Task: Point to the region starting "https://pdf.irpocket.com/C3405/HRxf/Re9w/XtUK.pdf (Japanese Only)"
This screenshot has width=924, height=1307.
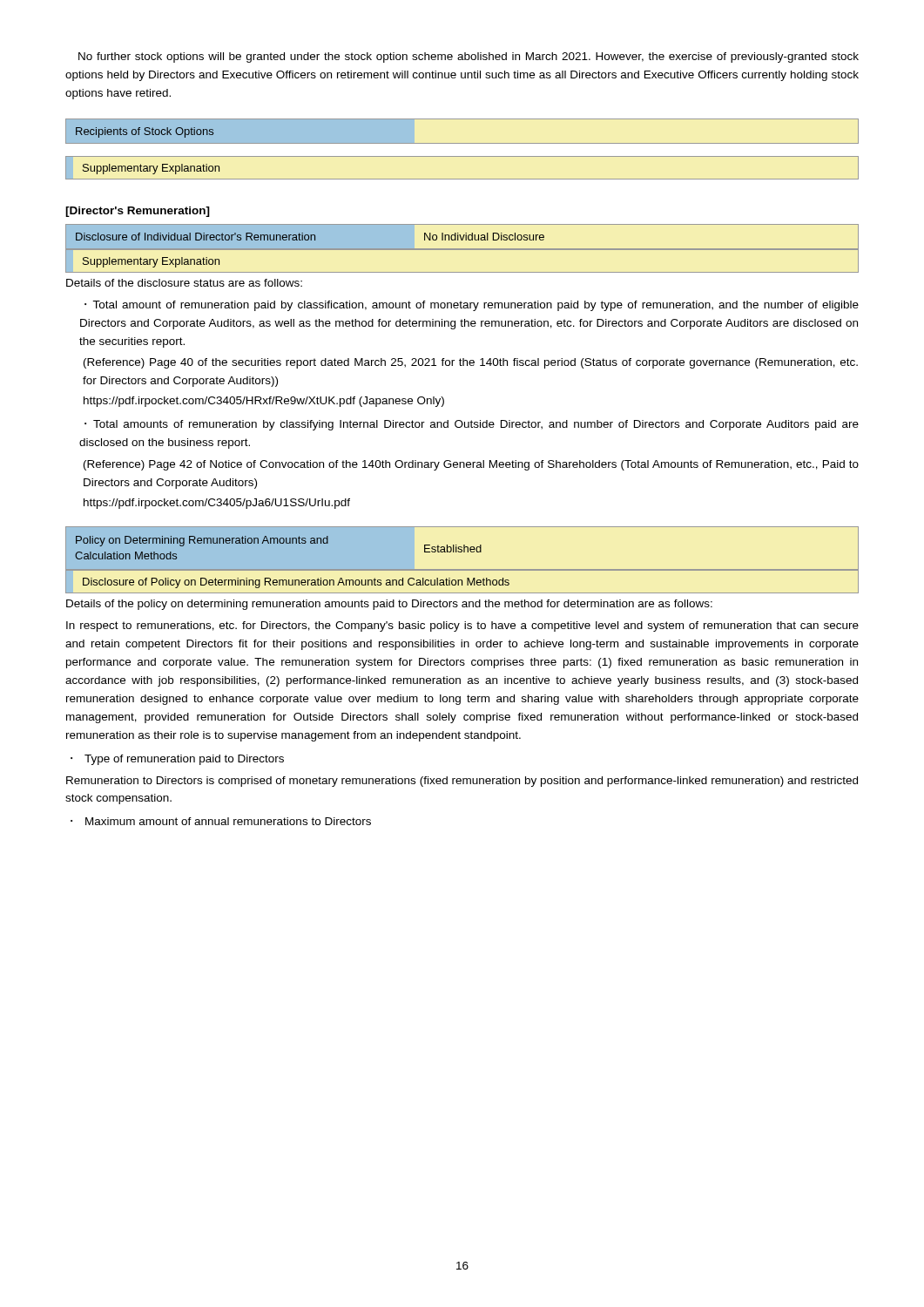Action: tap(264, 401)
